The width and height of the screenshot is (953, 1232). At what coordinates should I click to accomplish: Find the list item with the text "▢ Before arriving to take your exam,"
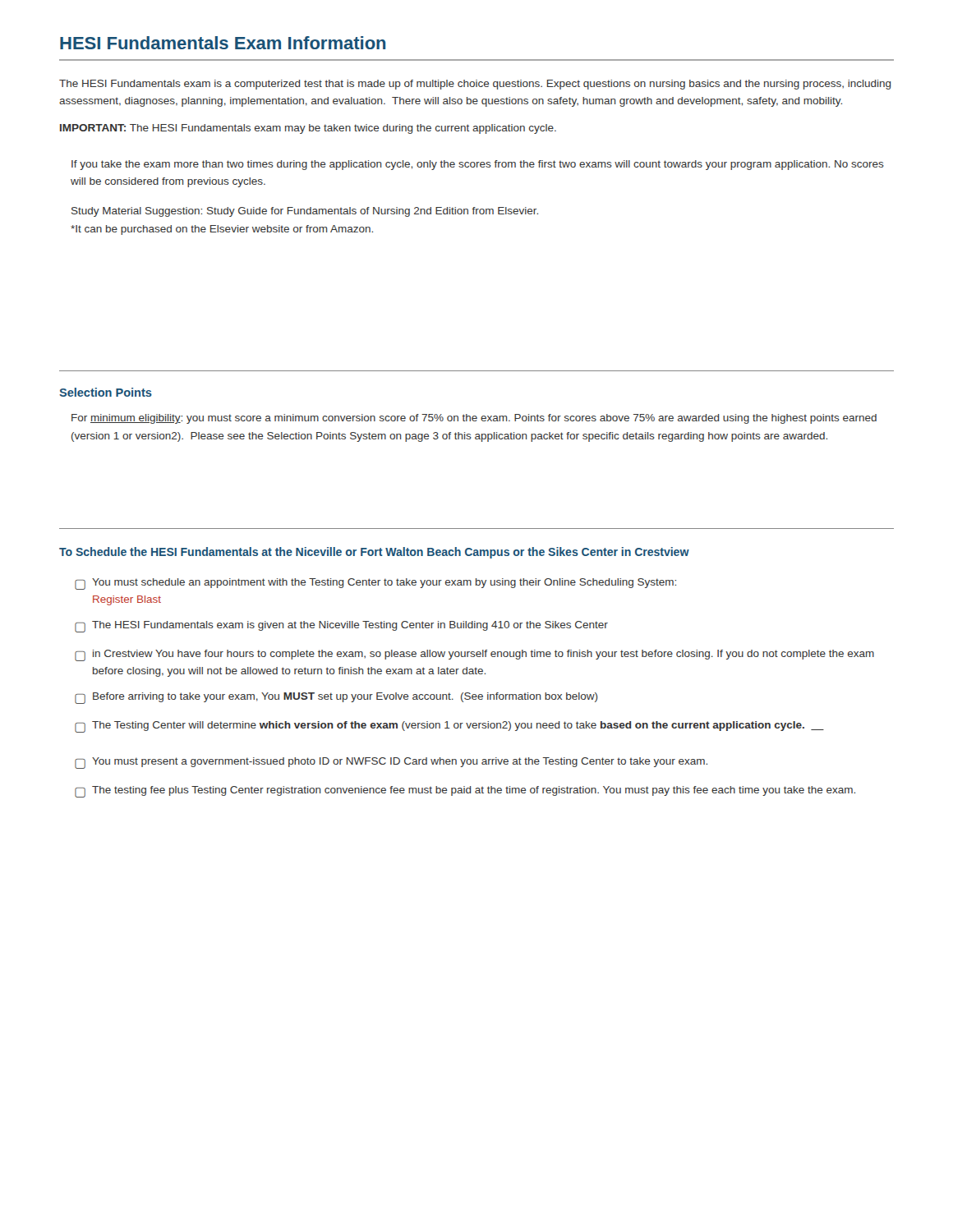484,698
